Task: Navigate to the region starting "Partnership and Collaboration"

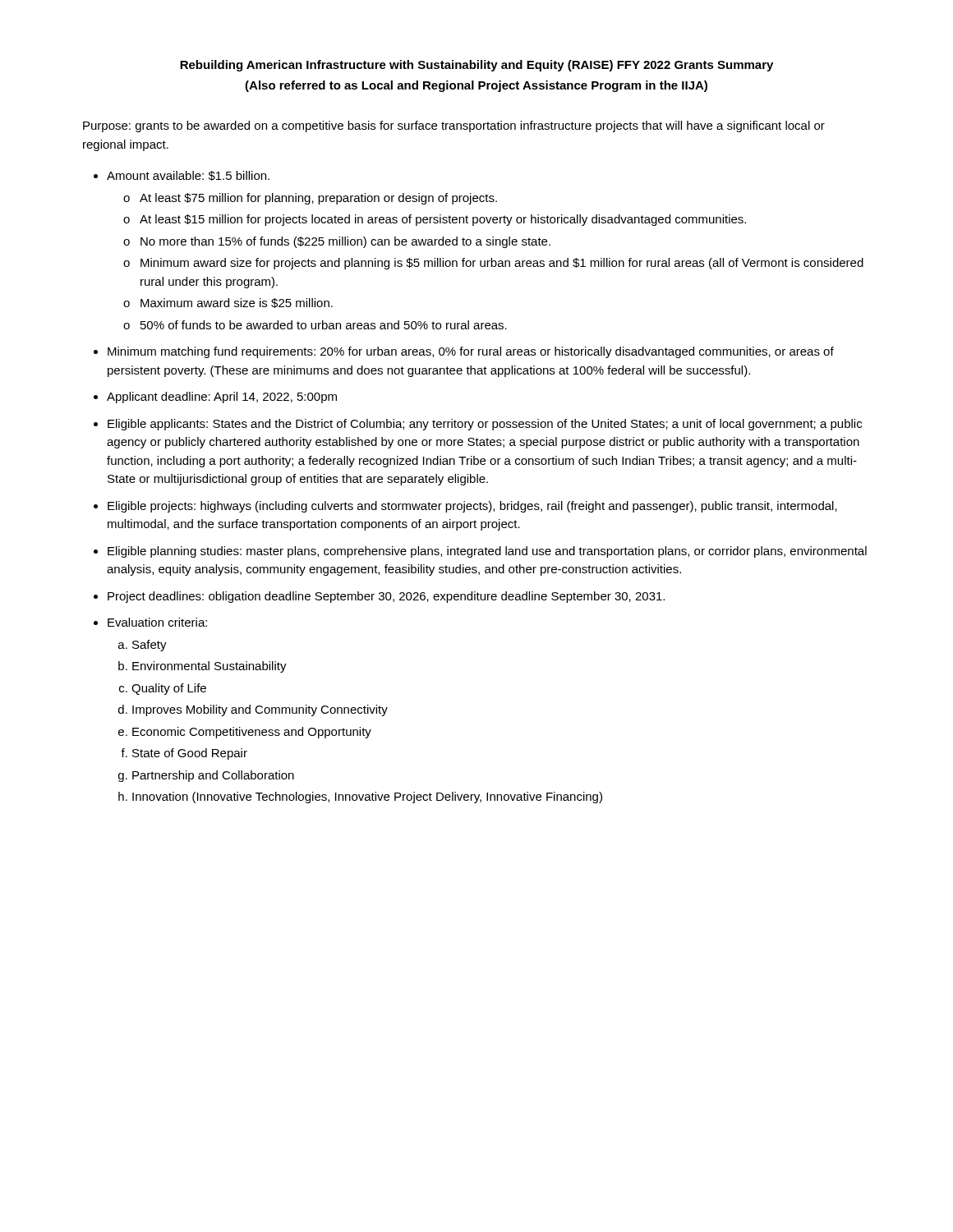Action: coord(213,774)
